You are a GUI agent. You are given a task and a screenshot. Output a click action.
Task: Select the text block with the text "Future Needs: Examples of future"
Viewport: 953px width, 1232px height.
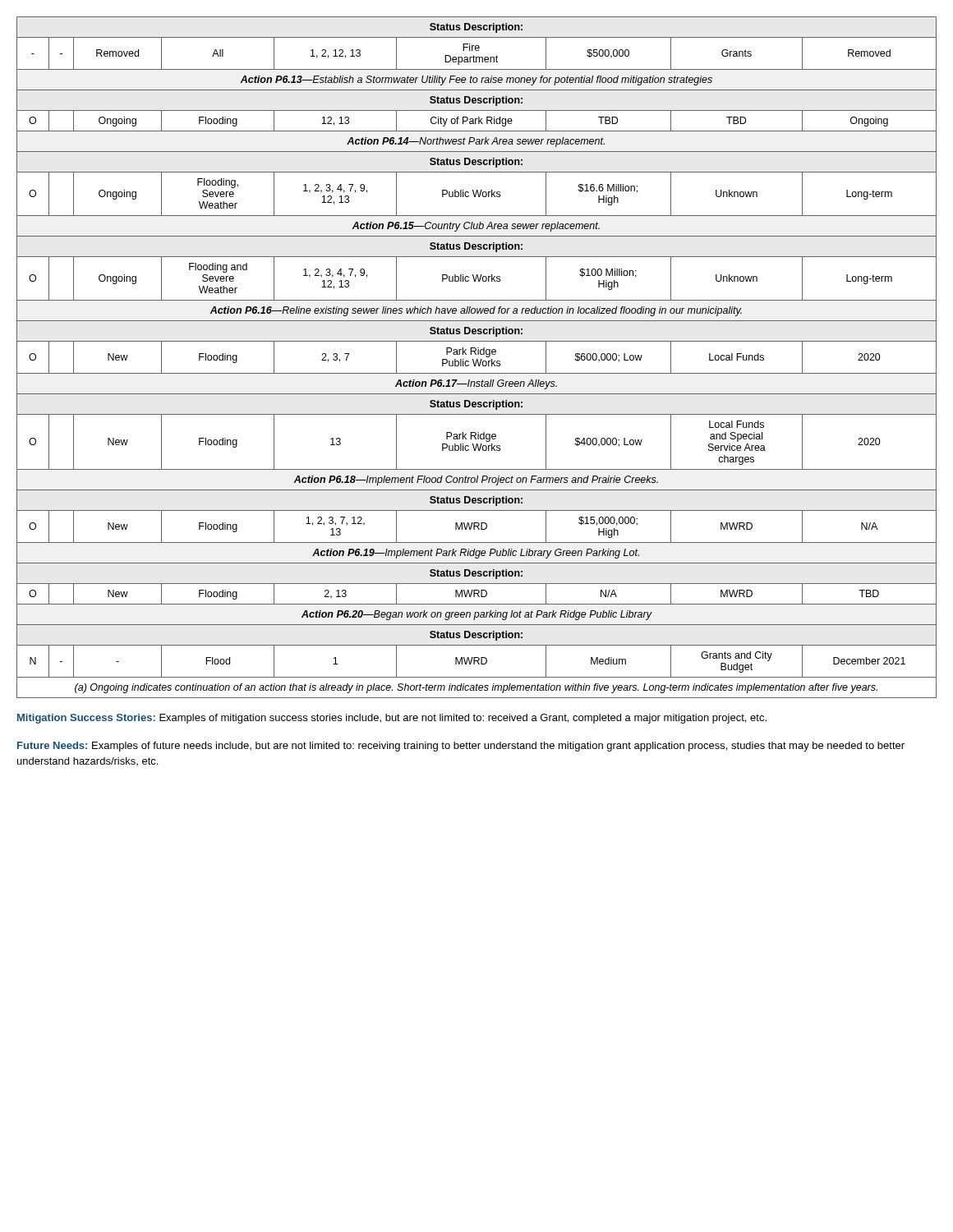tap(460, 753)
